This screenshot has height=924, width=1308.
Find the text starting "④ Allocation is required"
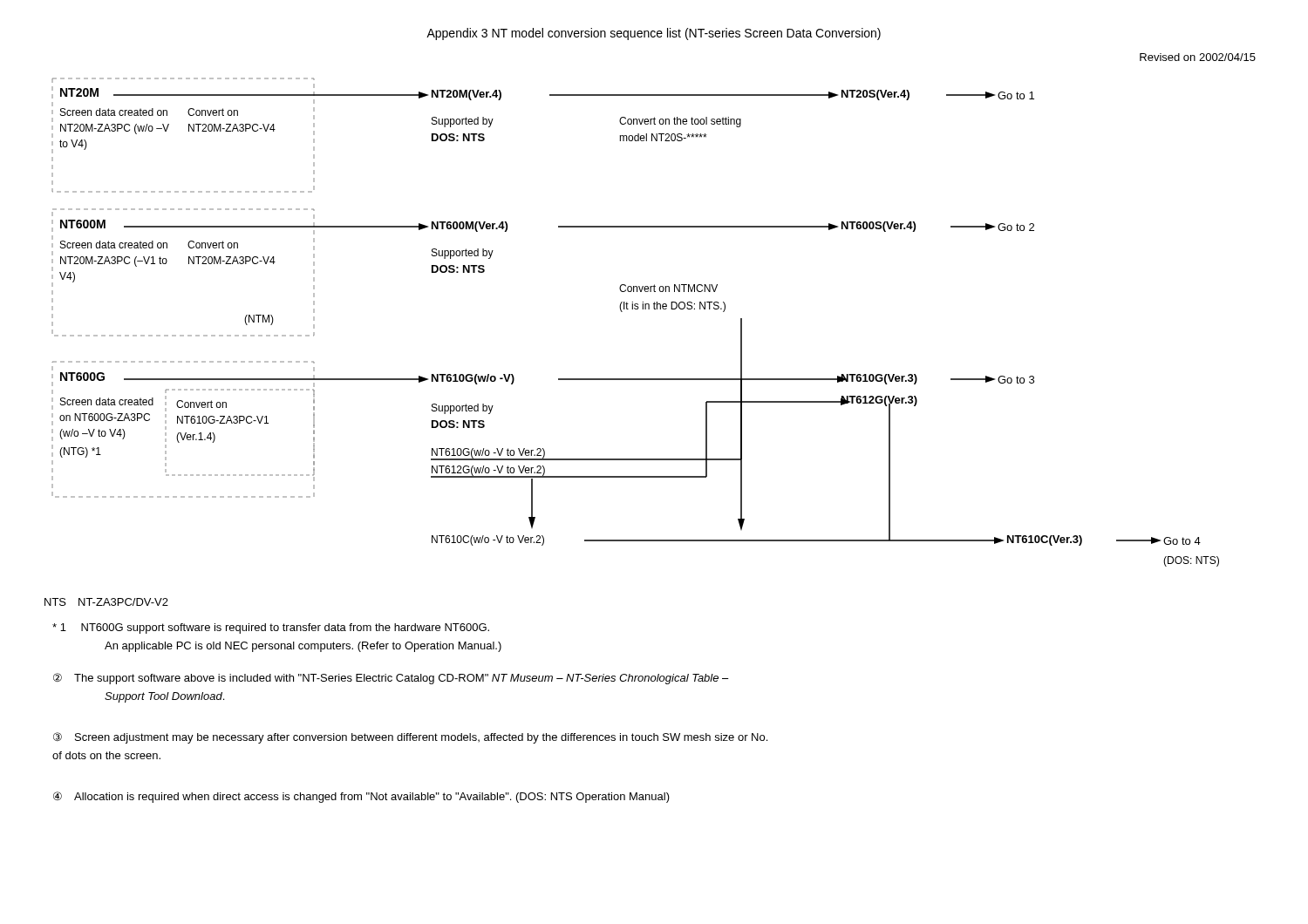coord(361,796)
